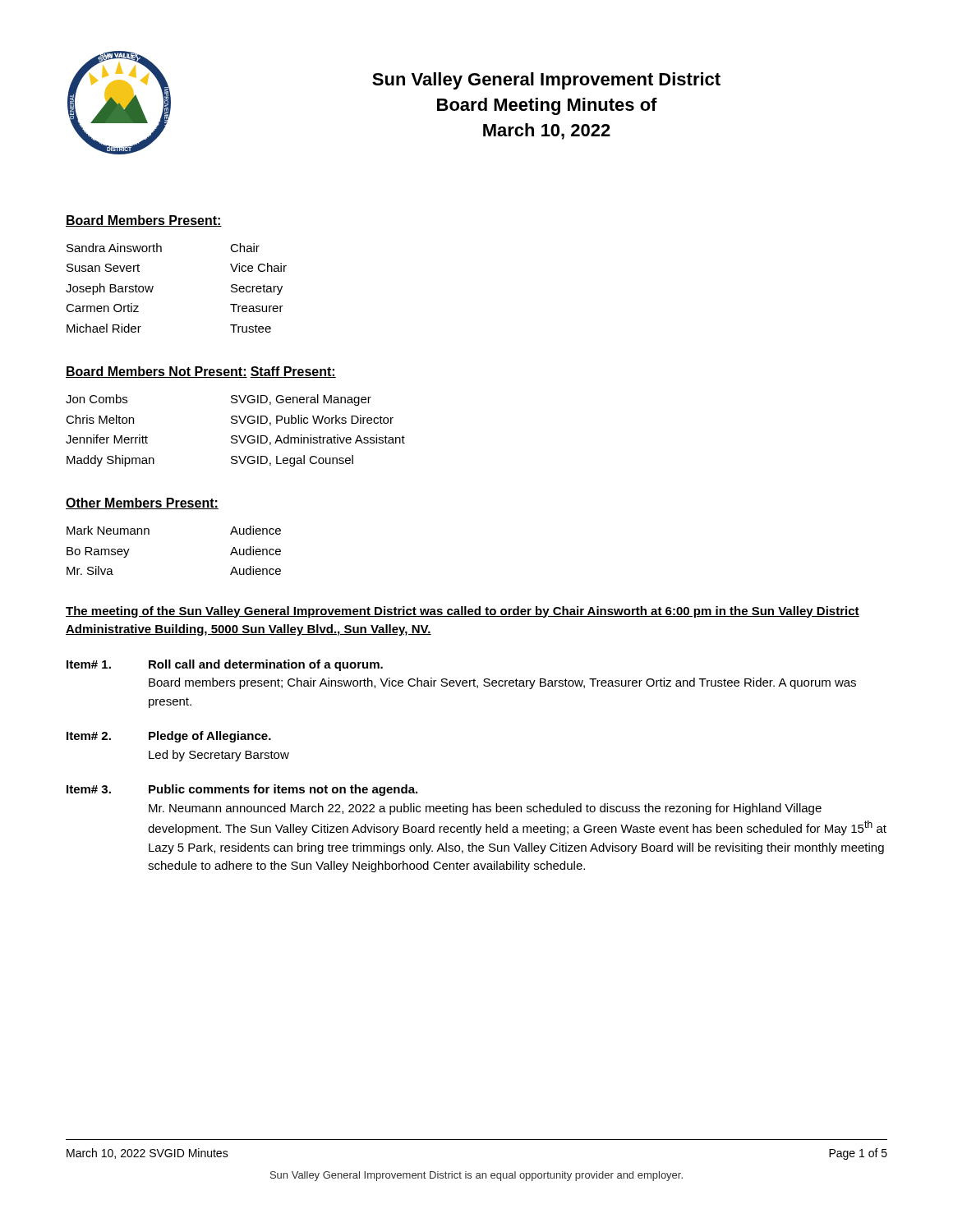The height and width of the screenshot is (1232, 953).
Task: Find the list item with the text "Susan SevertVice Chair"
Action: pos(108,267)
